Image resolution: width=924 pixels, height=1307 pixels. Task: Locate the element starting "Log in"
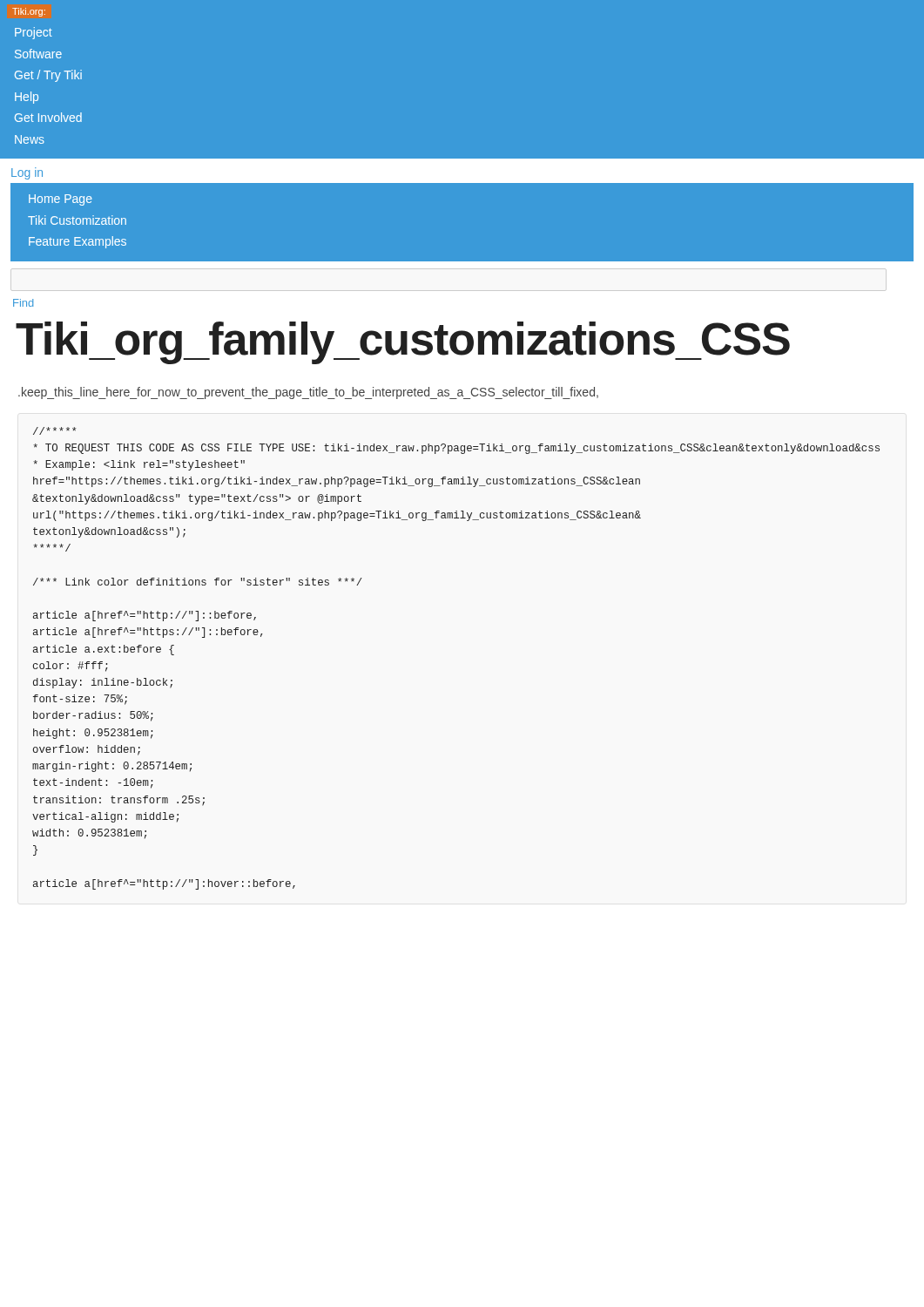[27, 173]
